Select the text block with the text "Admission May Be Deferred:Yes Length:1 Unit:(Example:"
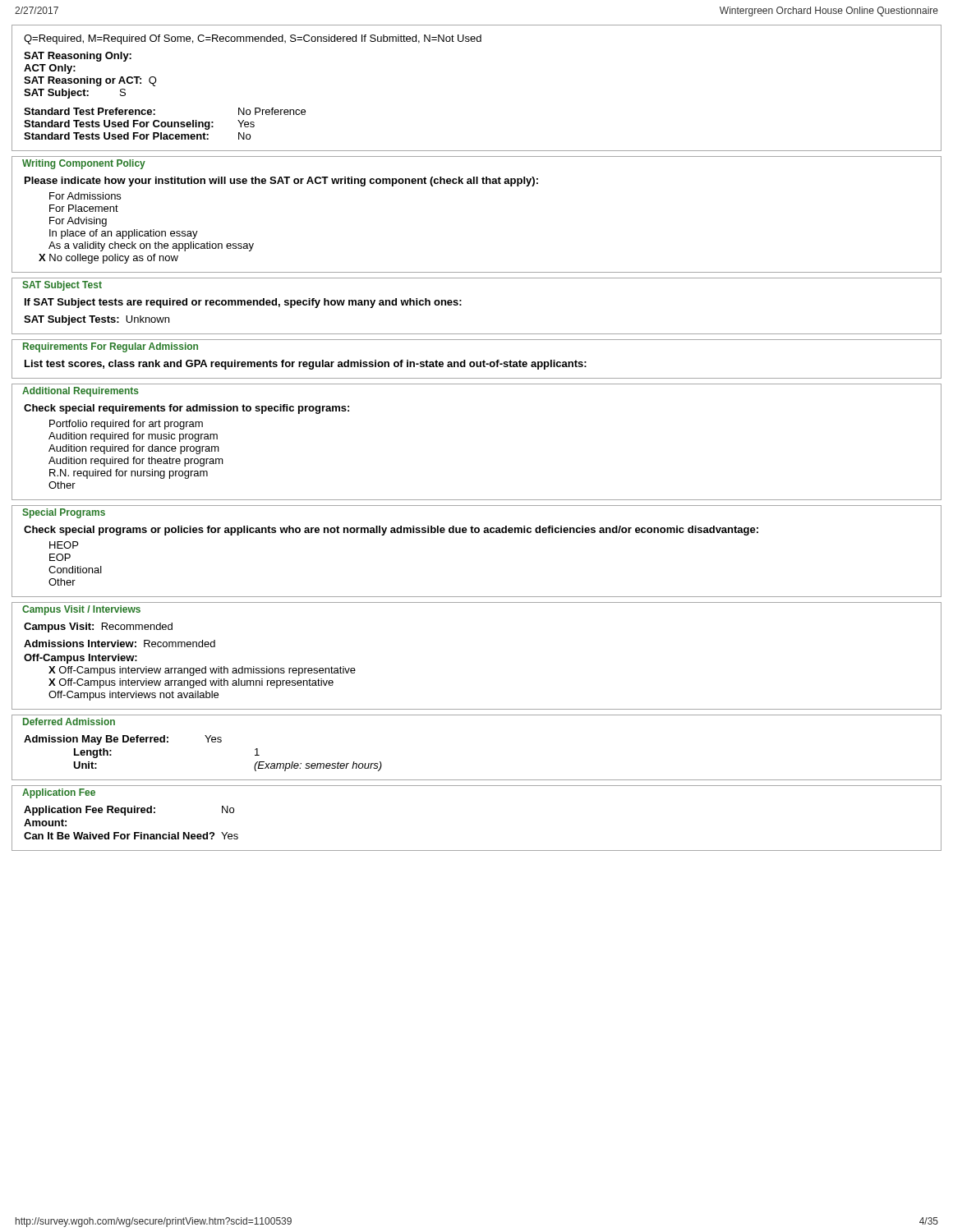The width and height of the screenshot is (953, 1232). (123, 740)
